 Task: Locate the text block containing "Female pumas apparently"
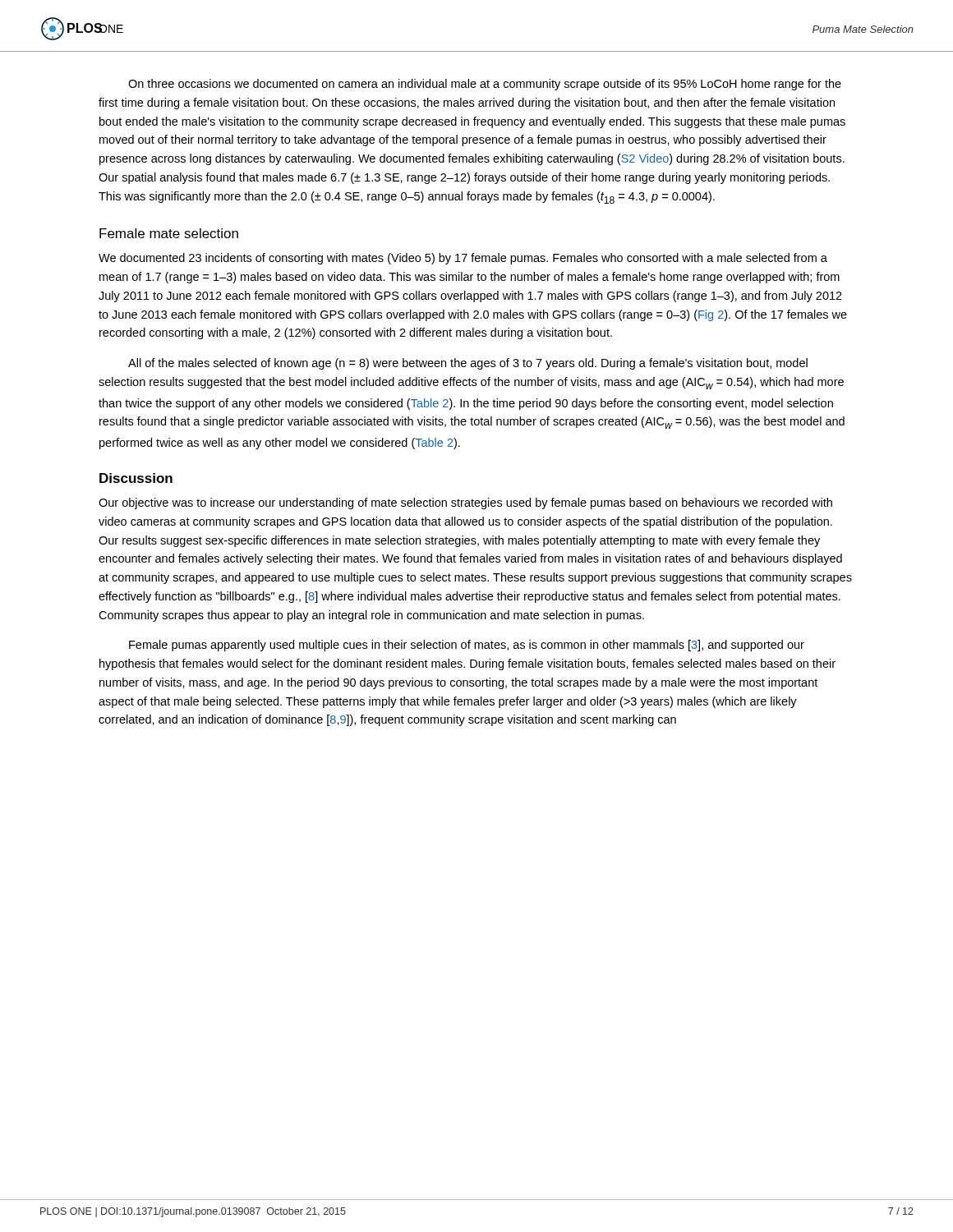[x=467, y=682]
